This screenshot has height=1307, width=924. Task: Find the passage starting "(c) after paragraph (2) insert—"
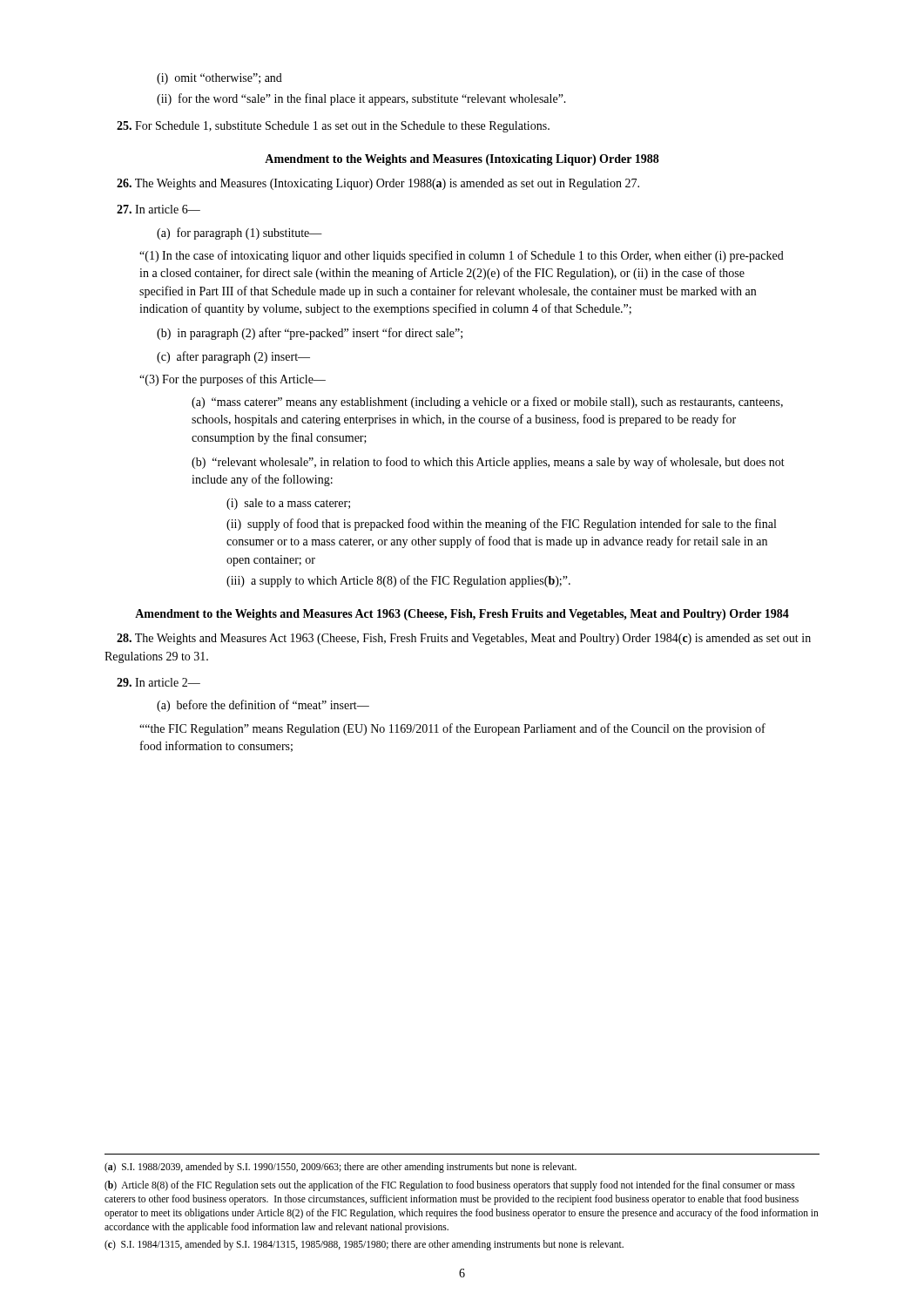click(233, 356)
